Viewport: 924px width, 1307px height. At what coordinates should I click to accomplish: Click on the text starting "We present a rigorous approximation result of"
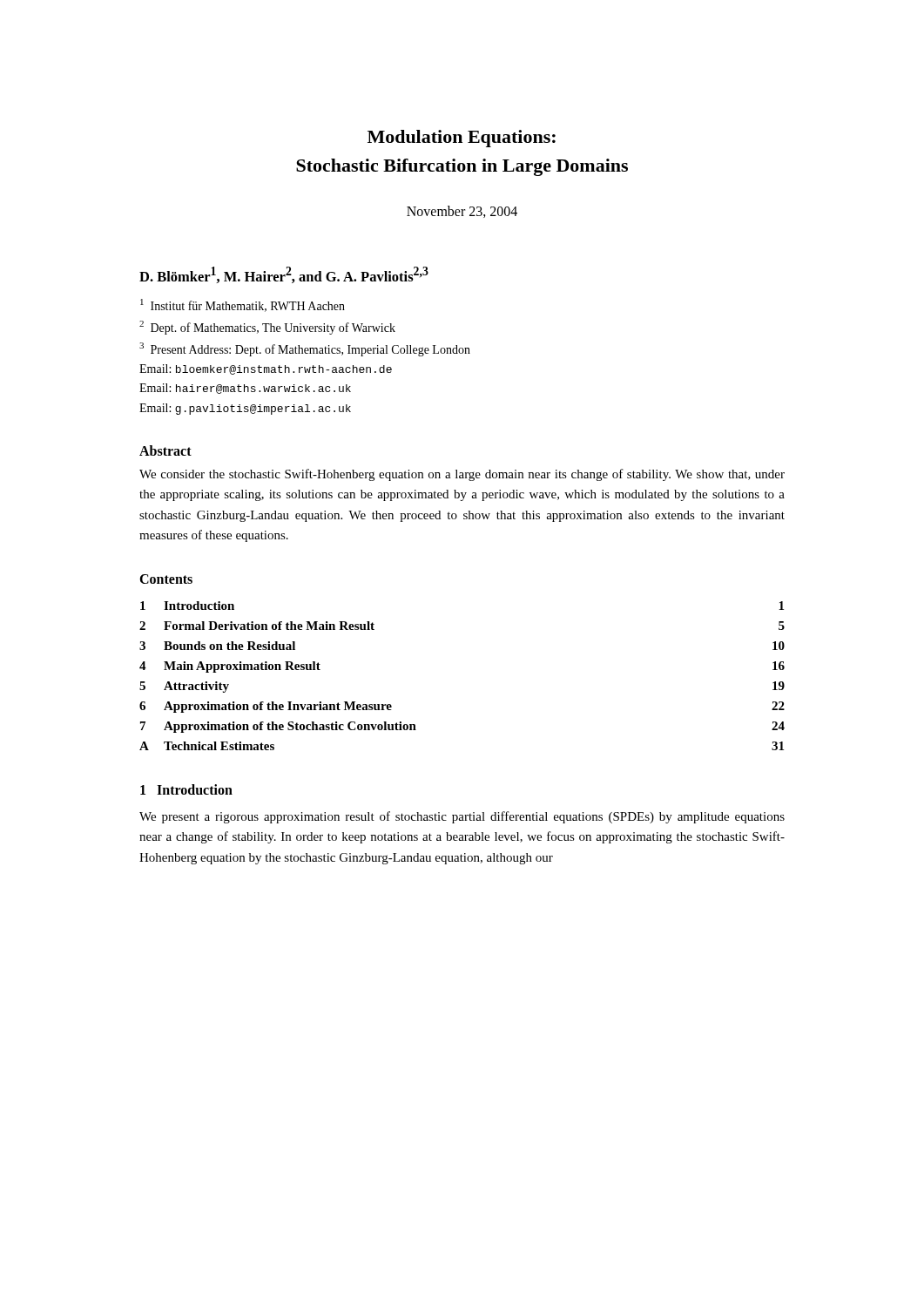pyautogui.click(x=462, y=837)
